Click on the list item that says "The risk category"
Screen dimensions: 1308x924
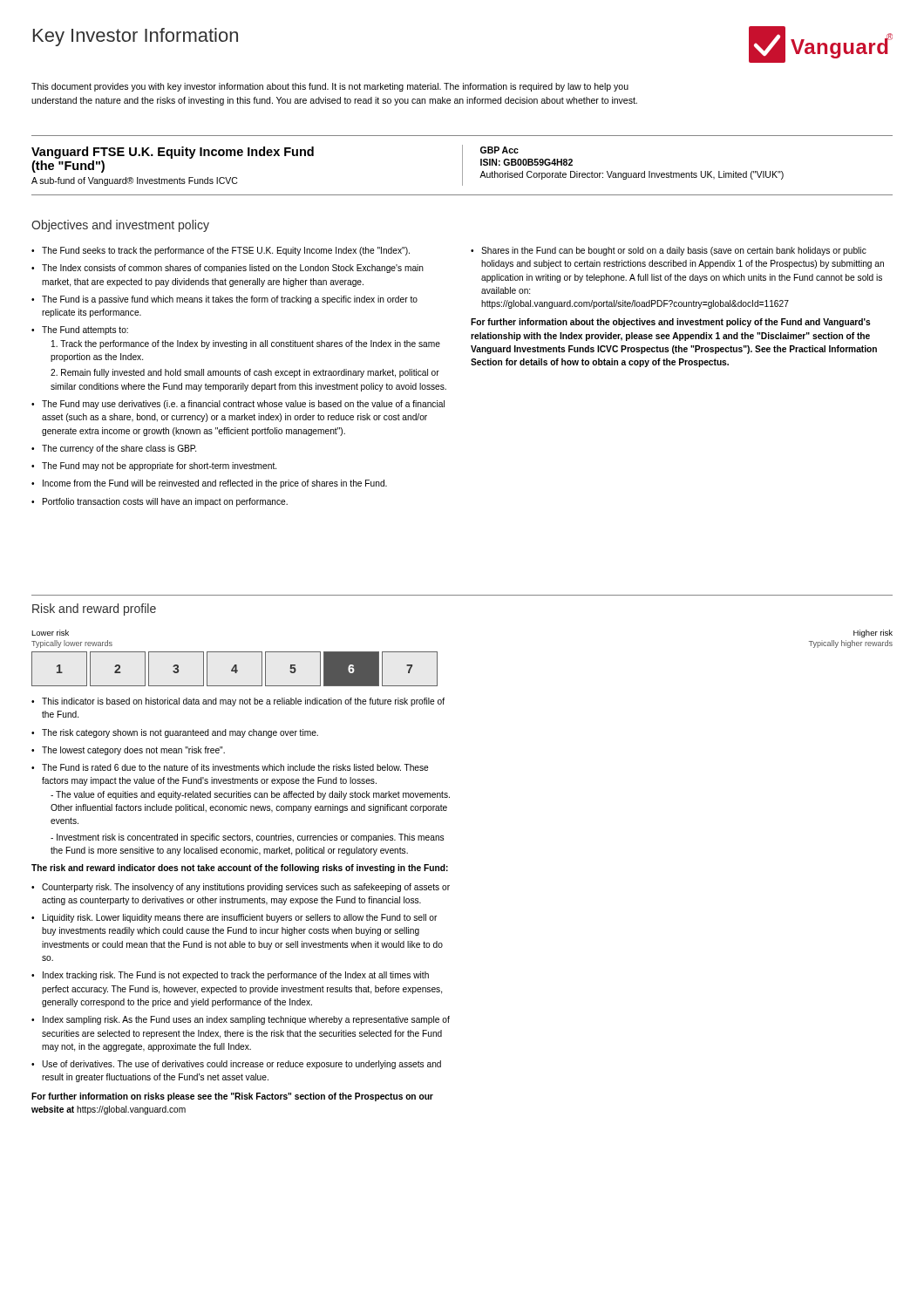(x=180, y=733)
